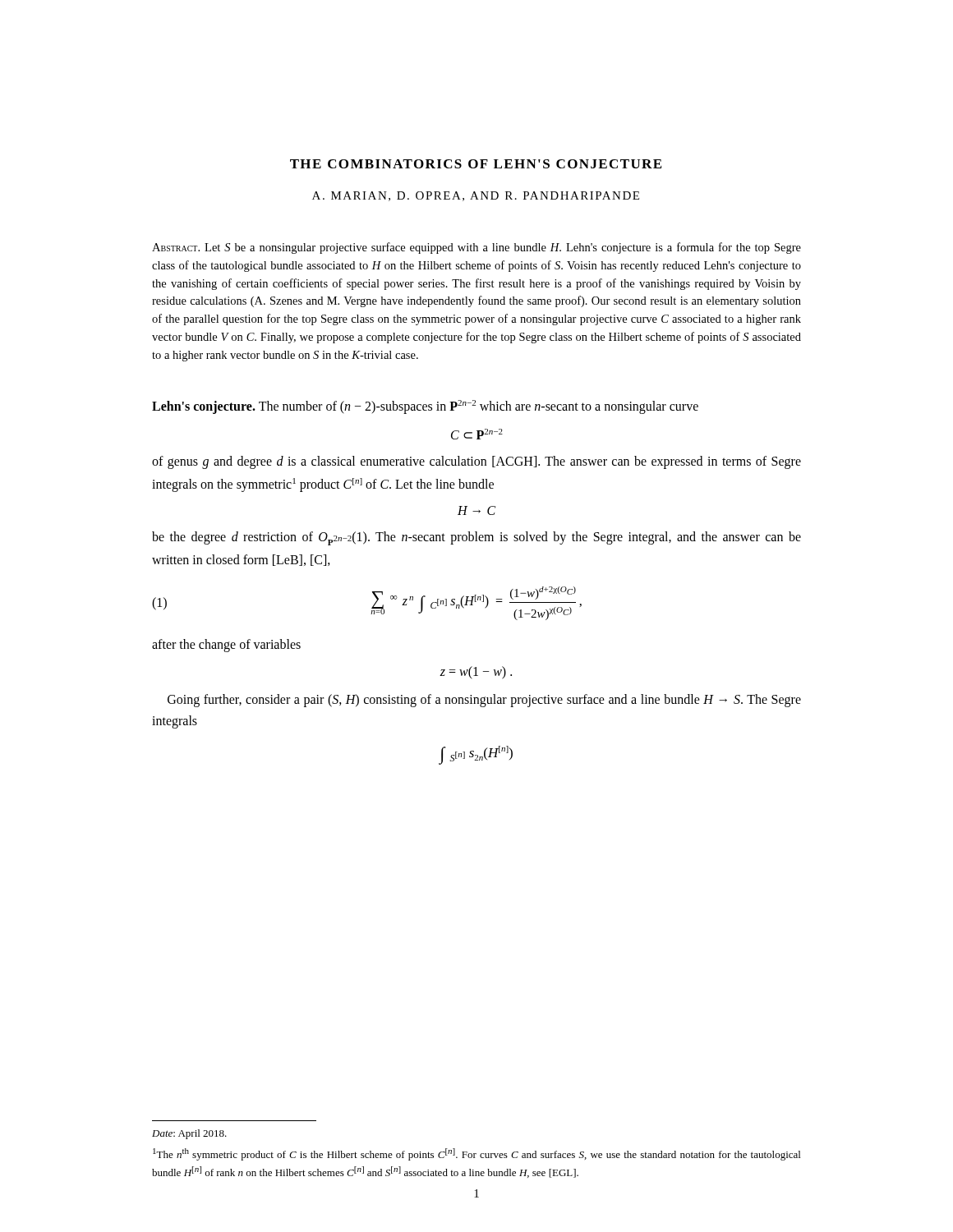Find the text block starting "z = w(1 − w) ."
The width and height of the screenshot is (953, 1232).
coord(476,671)
